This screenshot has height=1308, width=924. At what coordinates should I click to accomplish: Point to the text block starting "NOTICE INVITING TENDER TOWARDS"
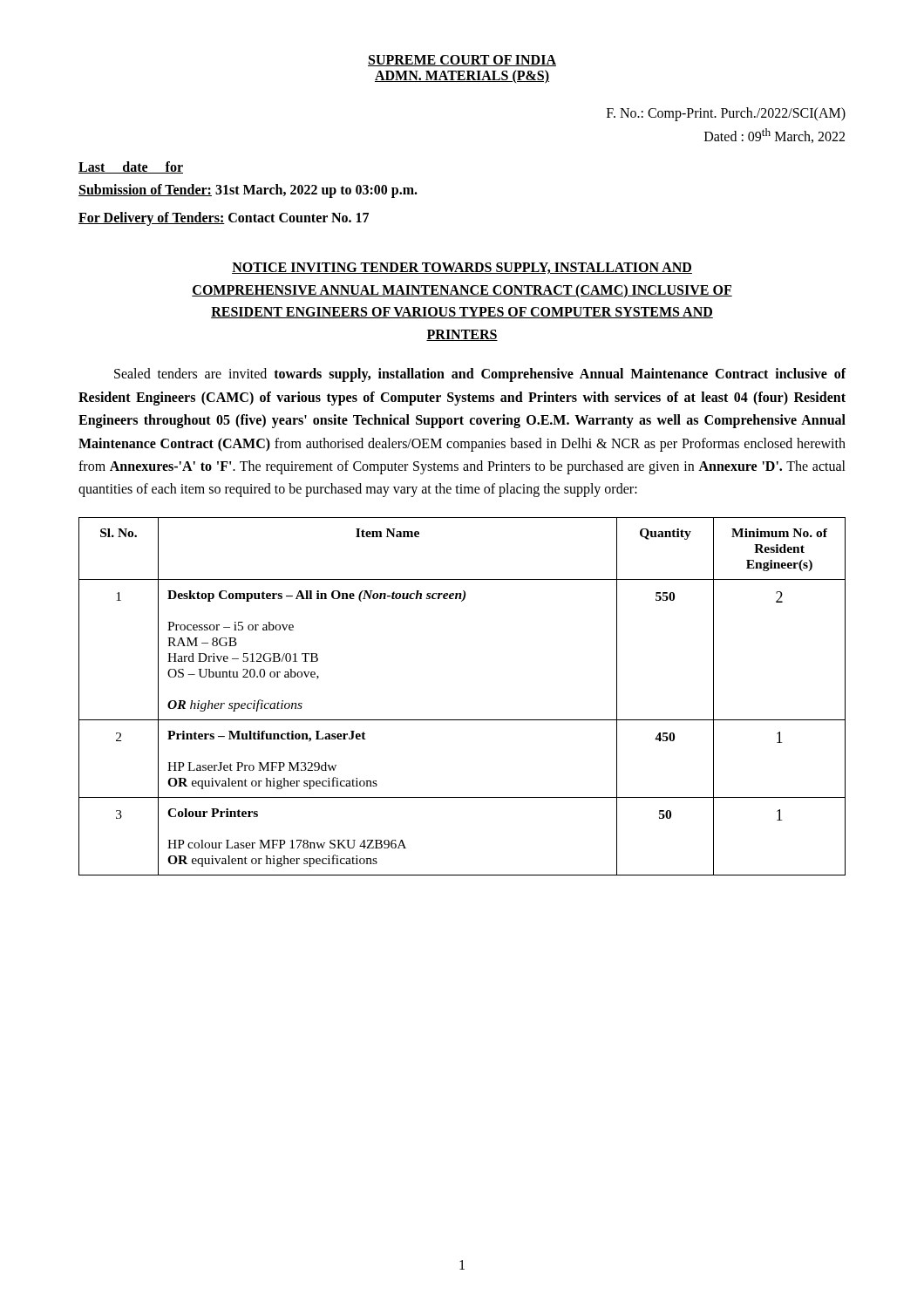click(462, 301)
